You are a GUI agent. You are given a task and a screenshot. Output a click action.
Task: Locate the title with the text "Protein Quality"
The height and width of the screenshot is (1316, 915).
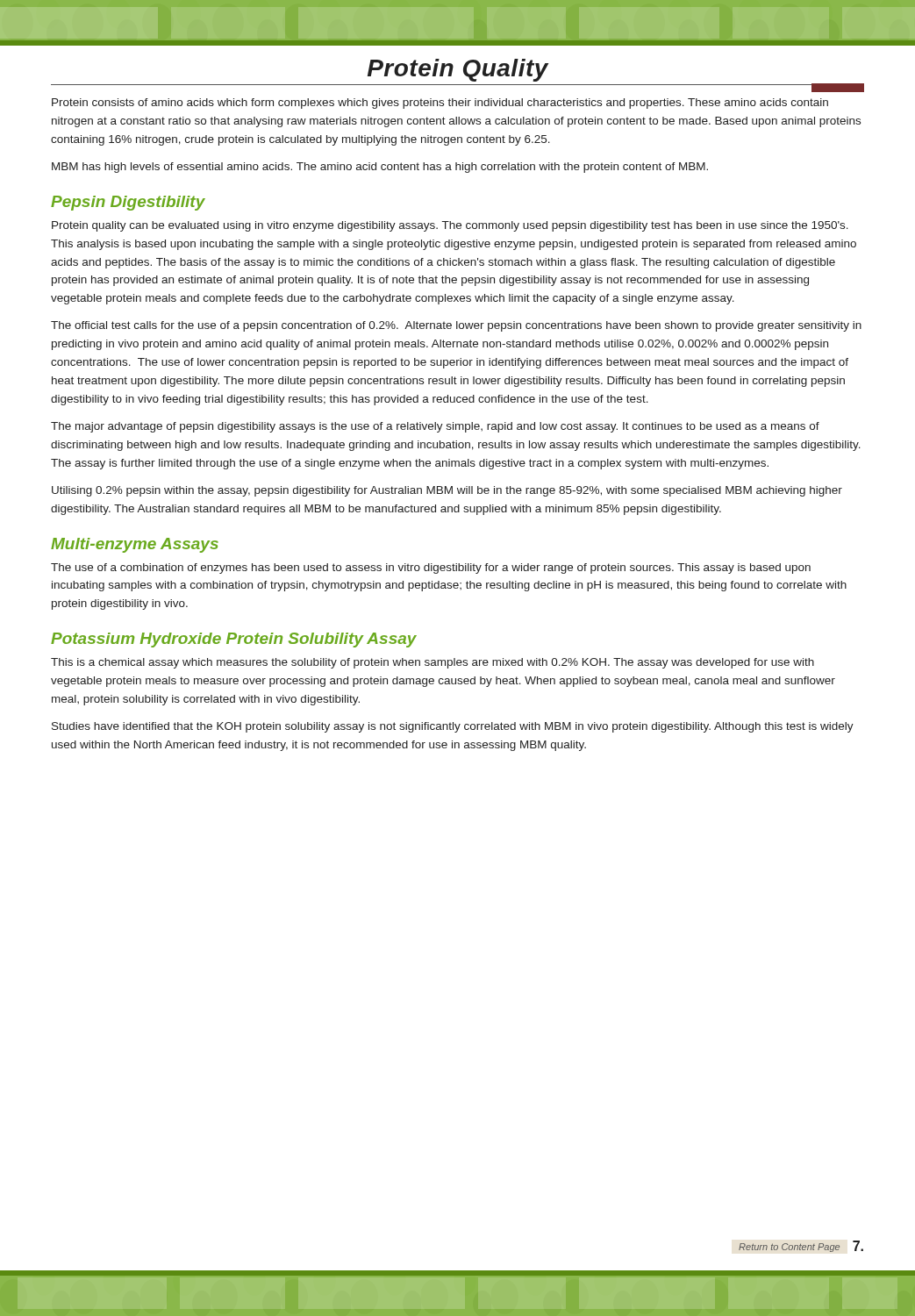[x=458, y=68]
